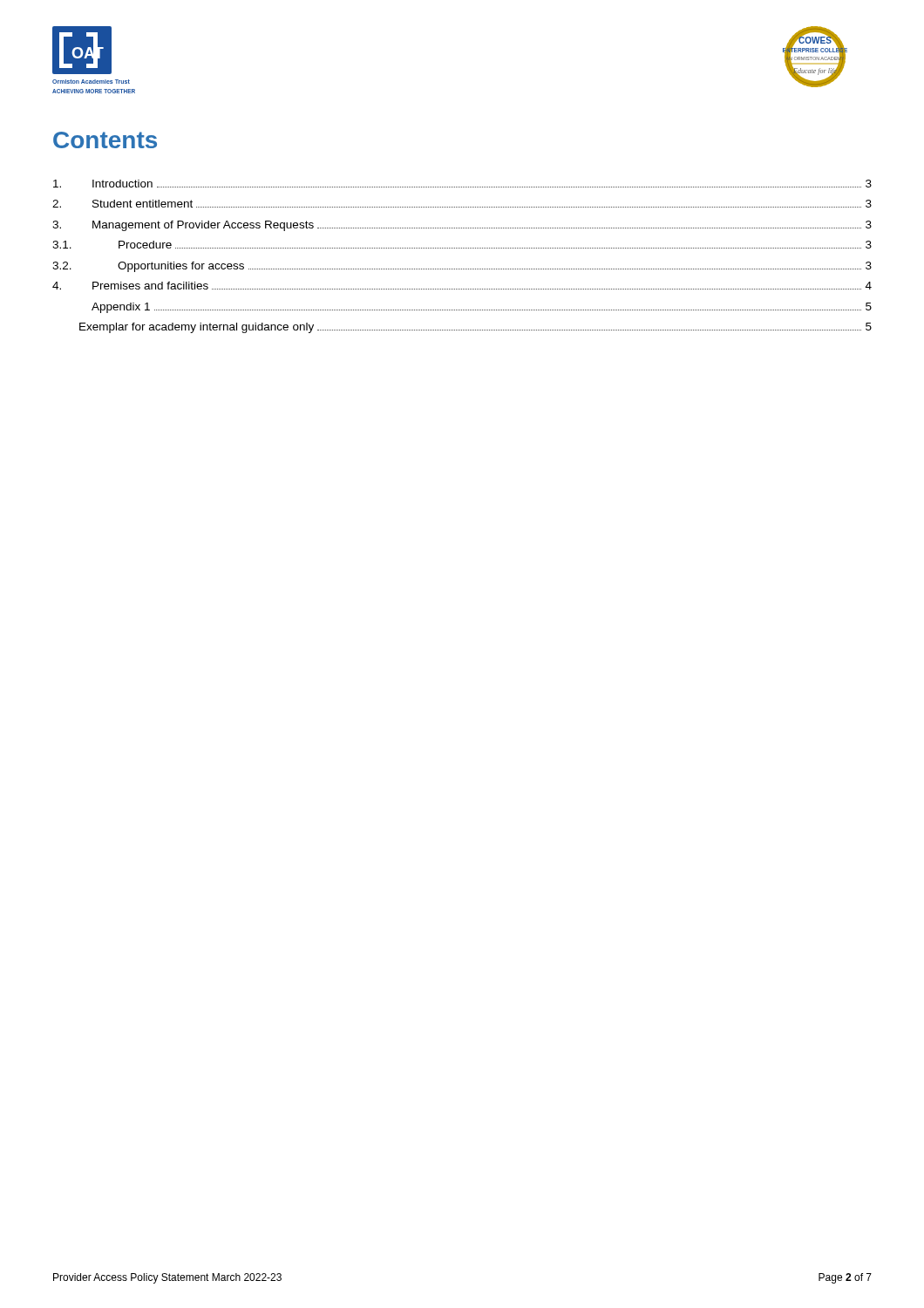Locate the list item with the text "3. Management of"
The width and height of the screenshot is (924, 1308).
pyautogui.click(x=462, y=223)
